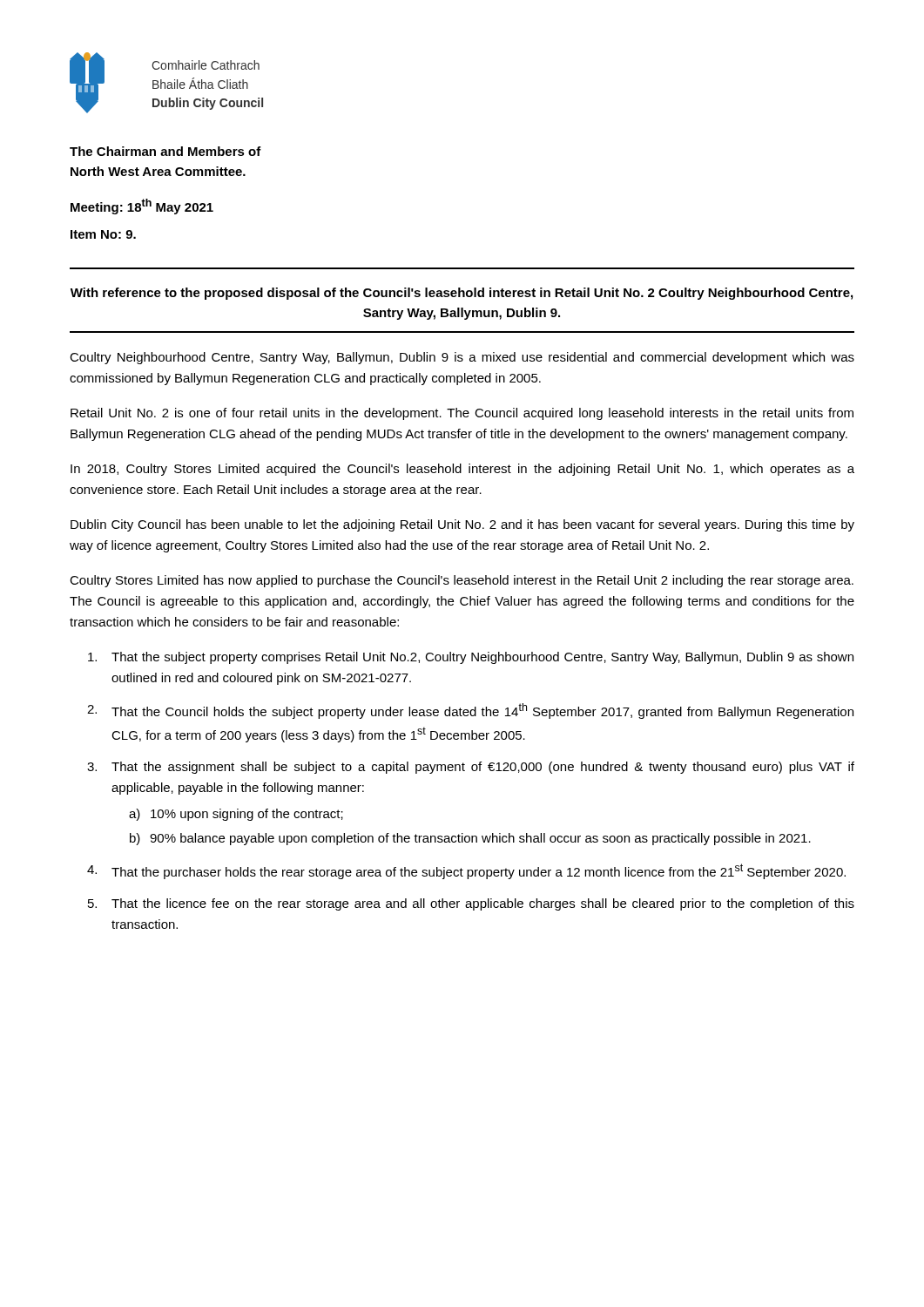Locate the element starting "That the purchaser"
Viewport: 924px width, 1307px height.
tap(479, 870)
